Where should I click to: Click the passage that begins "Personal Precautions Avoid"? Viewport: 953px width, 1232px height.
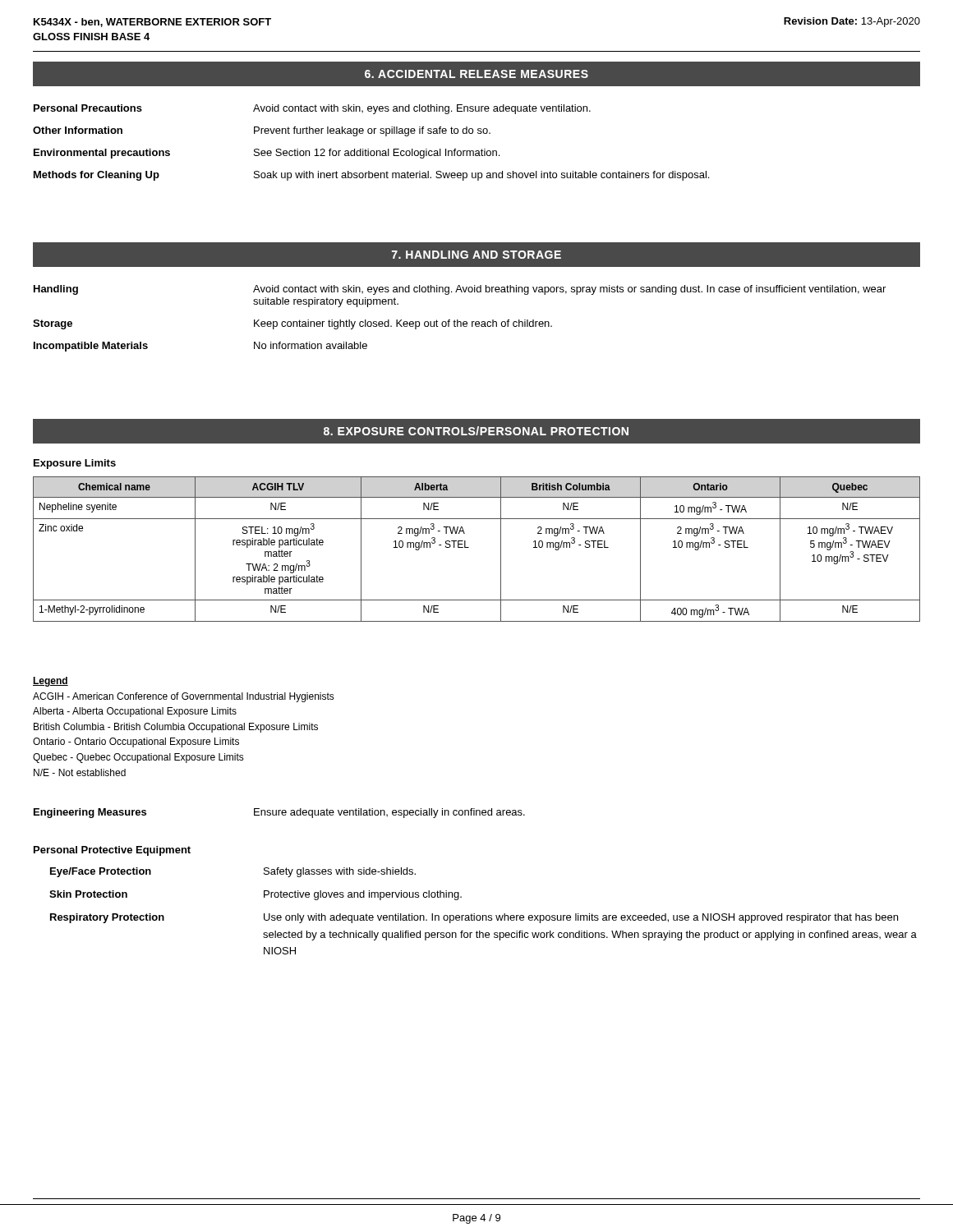point(375,108)
